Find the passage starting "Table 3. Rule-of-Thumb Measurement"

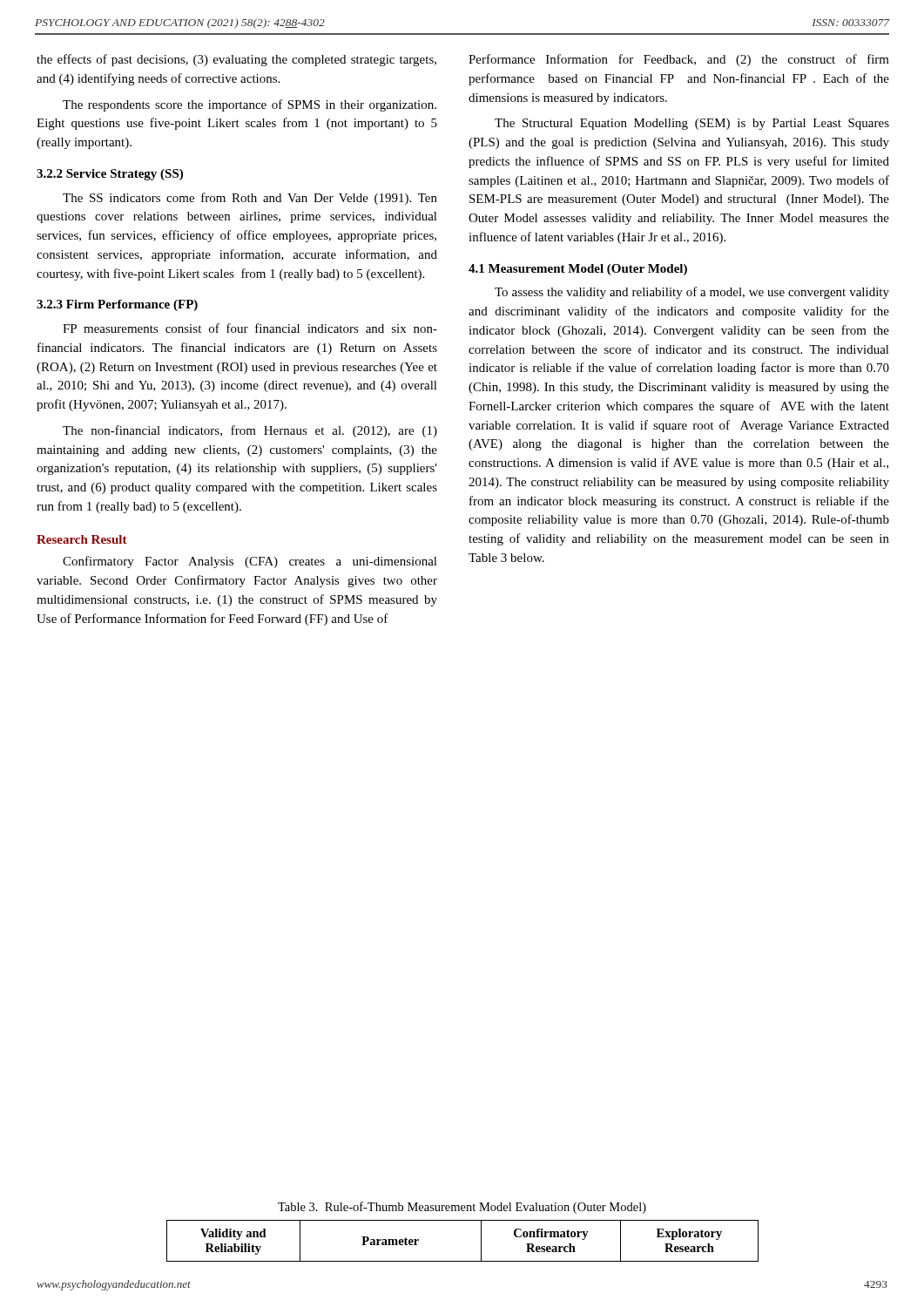tap(462, 1207)
